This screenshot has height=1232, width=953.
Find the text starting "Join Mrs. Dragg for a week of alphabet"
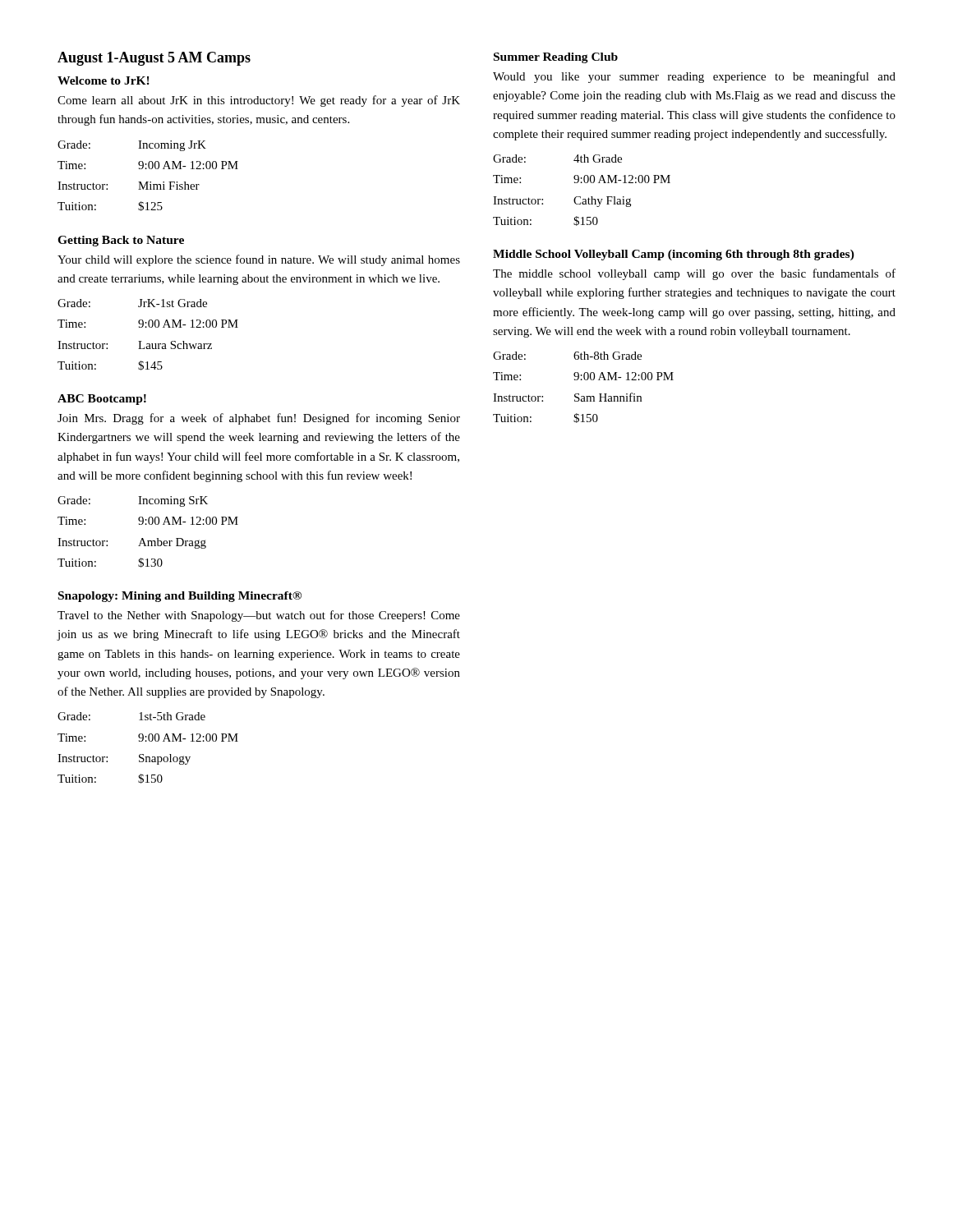259,447
